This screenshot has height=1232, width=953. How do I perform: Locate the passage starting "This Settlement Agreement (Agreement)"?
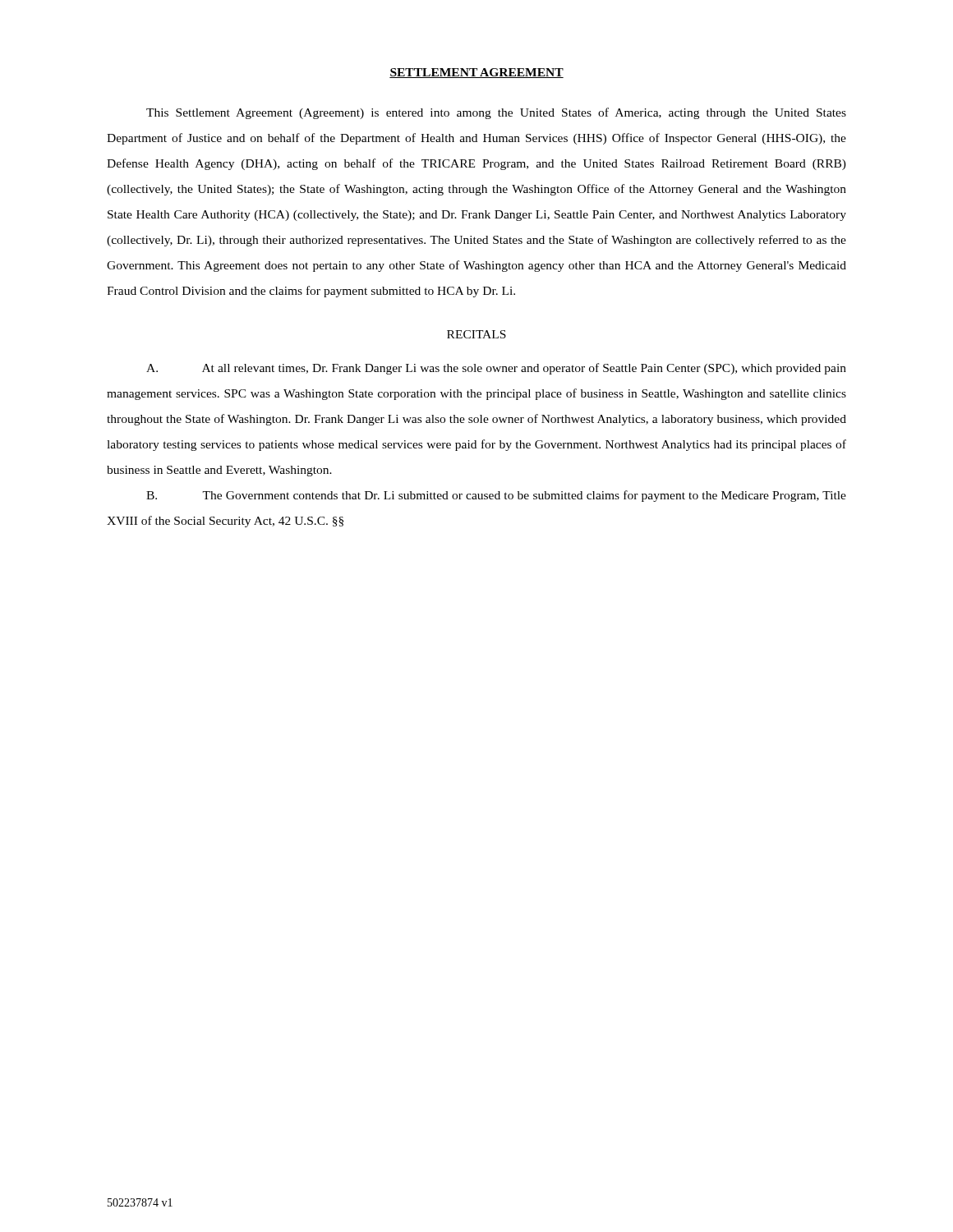pos(476,201)
